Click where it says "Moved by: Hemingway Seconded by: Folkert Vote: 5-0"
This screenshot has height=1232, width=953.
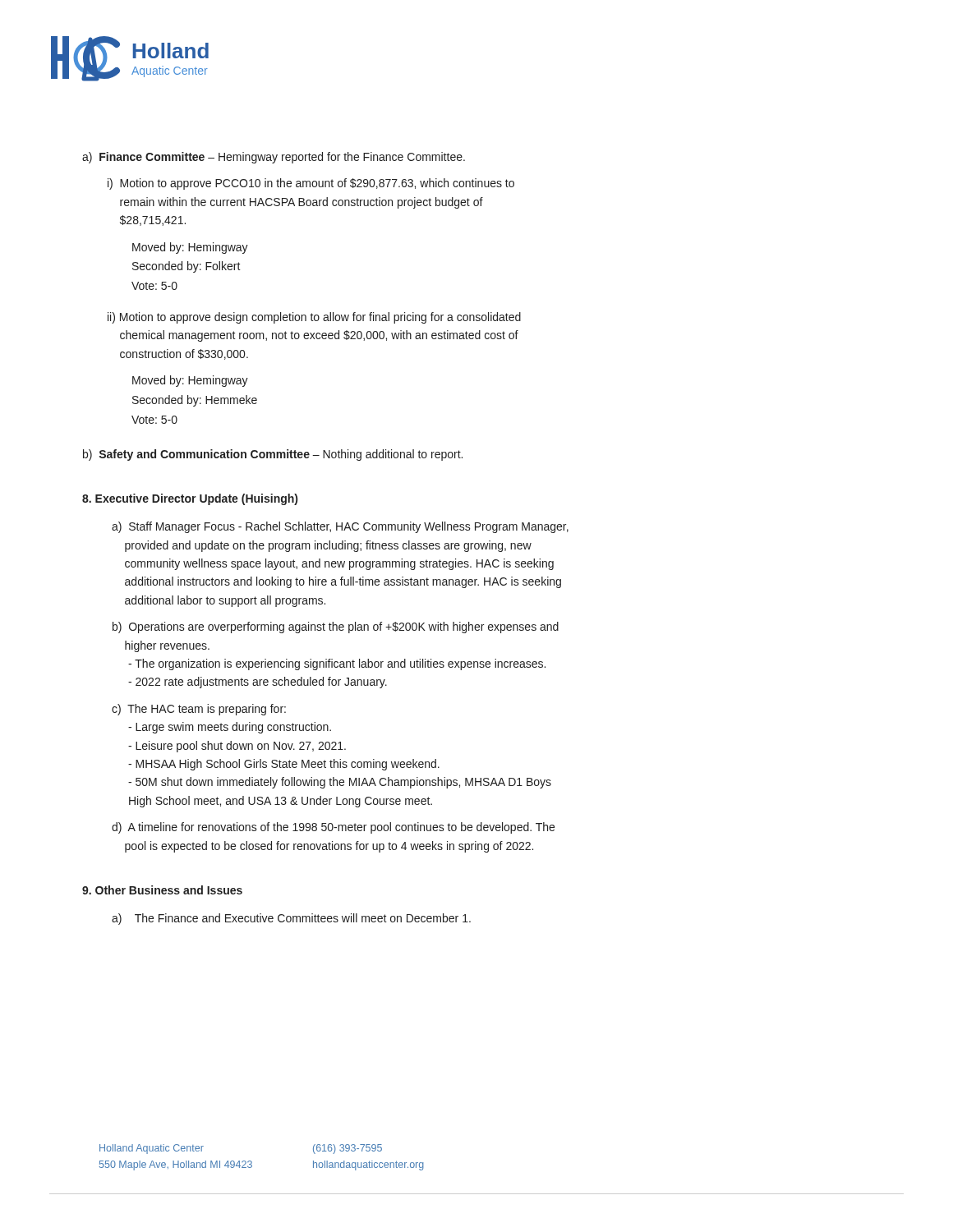click(x=190, y=266)
